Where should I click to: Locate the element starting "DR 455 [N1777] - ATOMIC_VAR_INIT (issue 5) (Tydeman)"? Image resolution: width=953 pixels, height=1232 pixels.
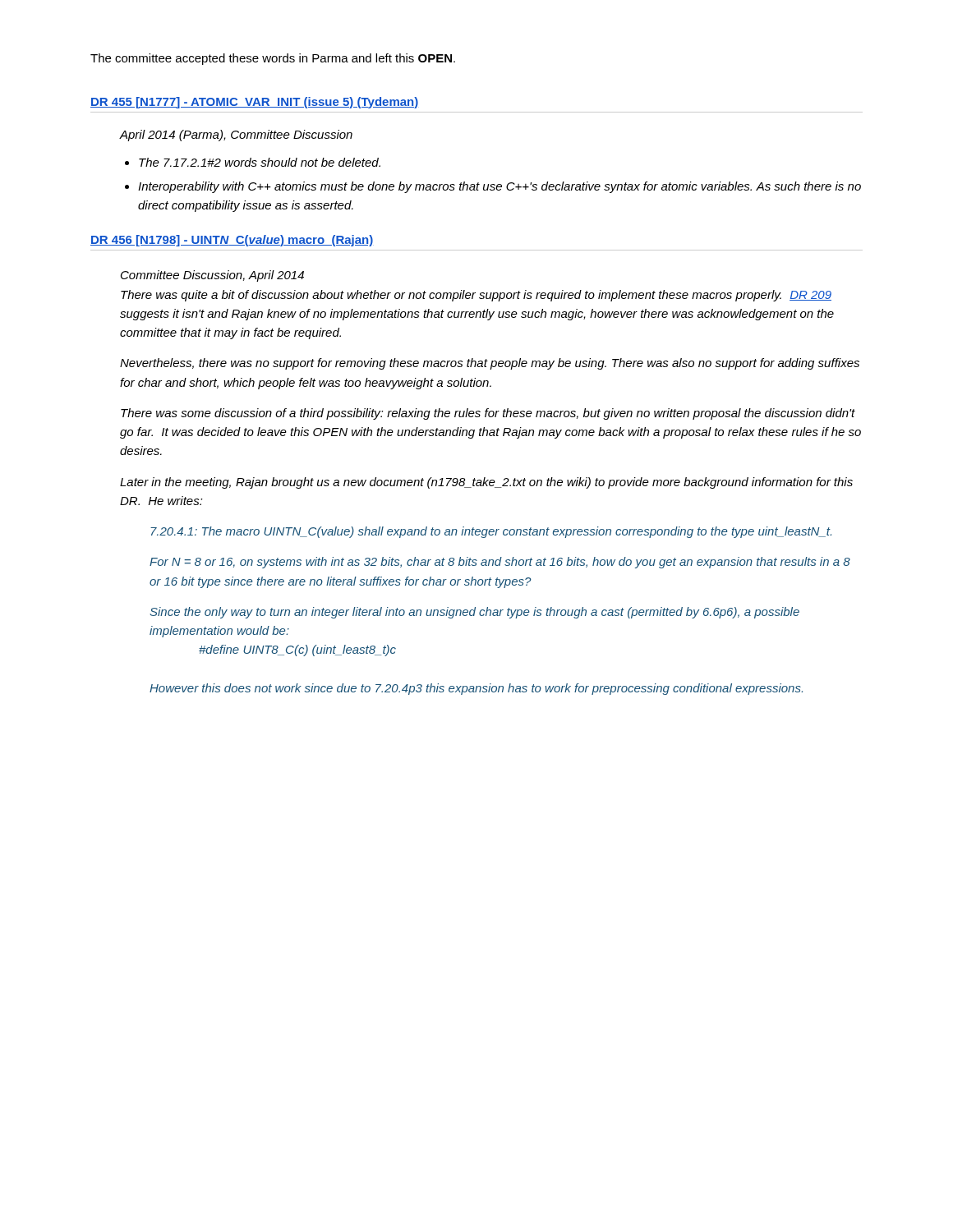[x=254, y=101]
